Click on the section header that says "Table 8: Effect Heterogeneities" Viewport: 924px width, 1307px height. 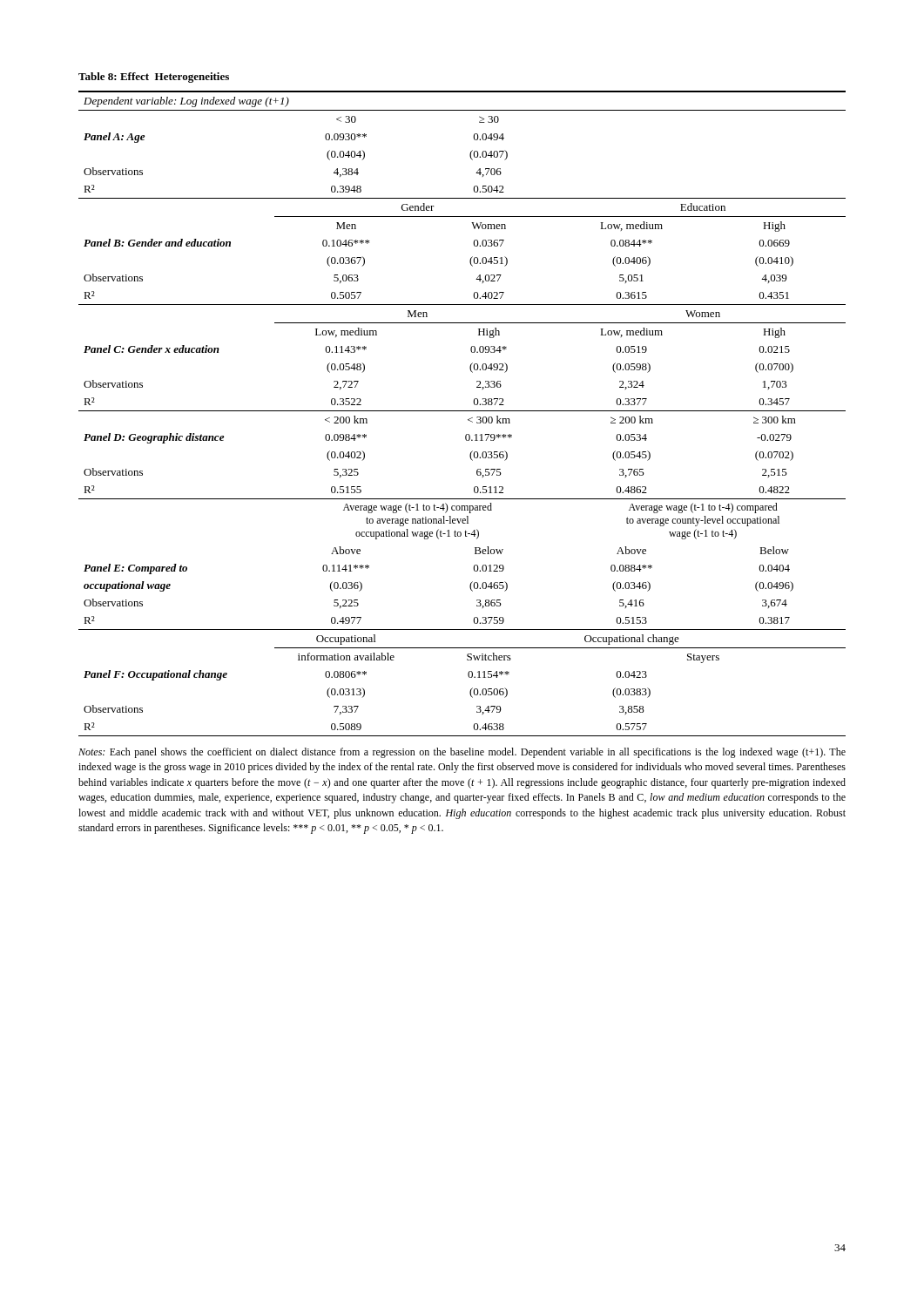click(154, 76)
